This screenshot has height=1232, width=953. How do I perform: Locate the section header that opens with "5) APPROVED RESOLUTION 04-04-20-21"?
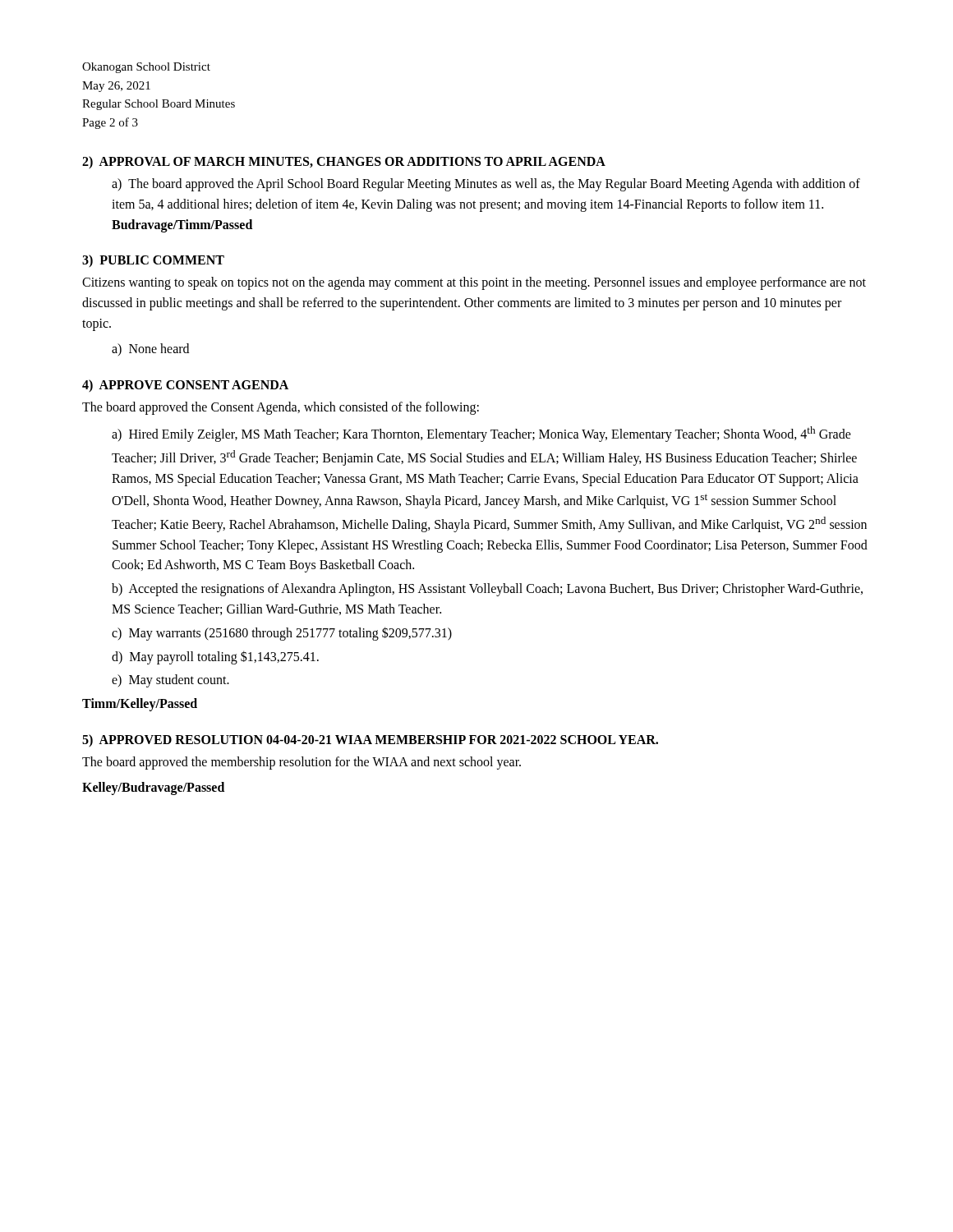click(370, 740)
